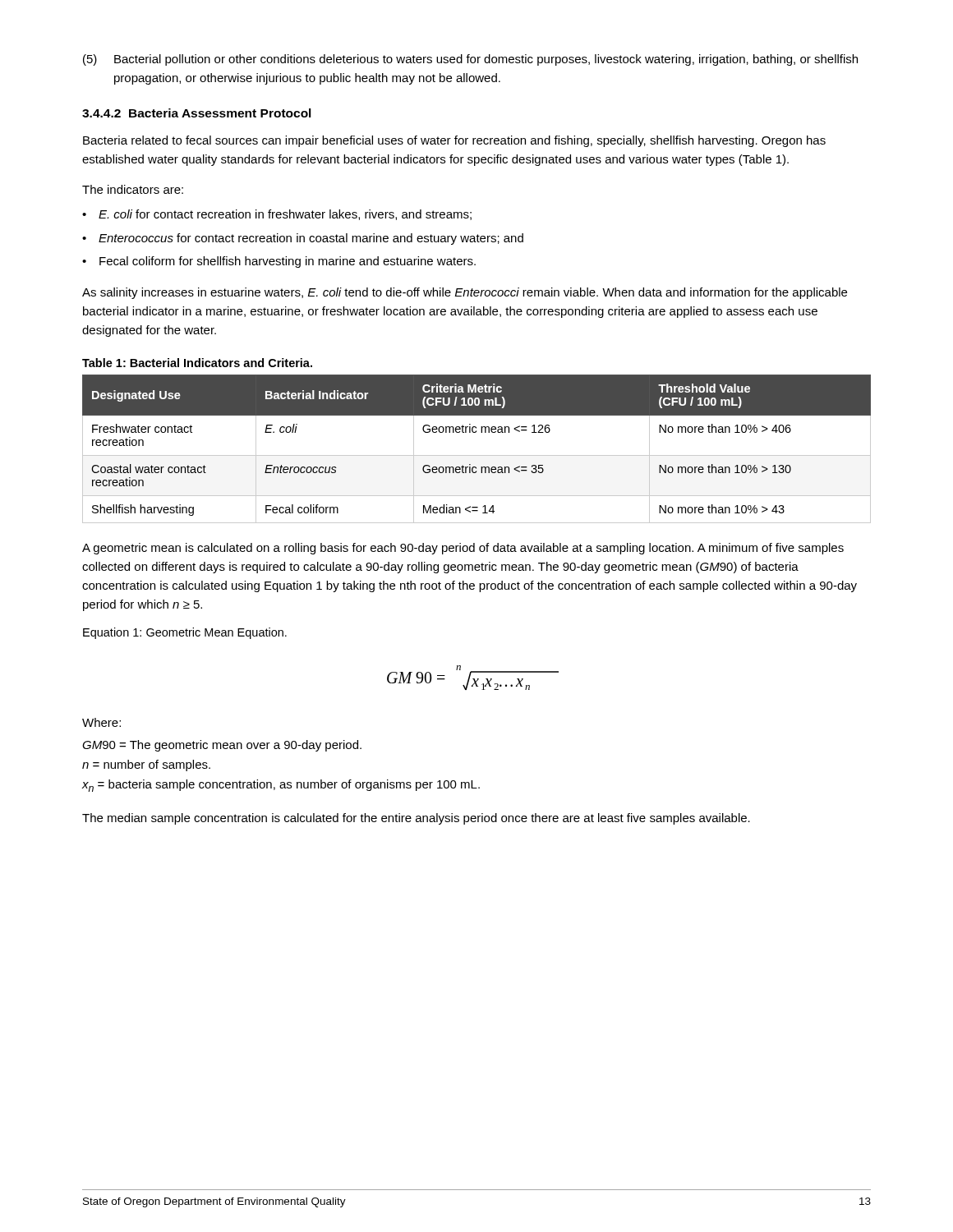
Task: Click a formula
Action: [476, 676]
